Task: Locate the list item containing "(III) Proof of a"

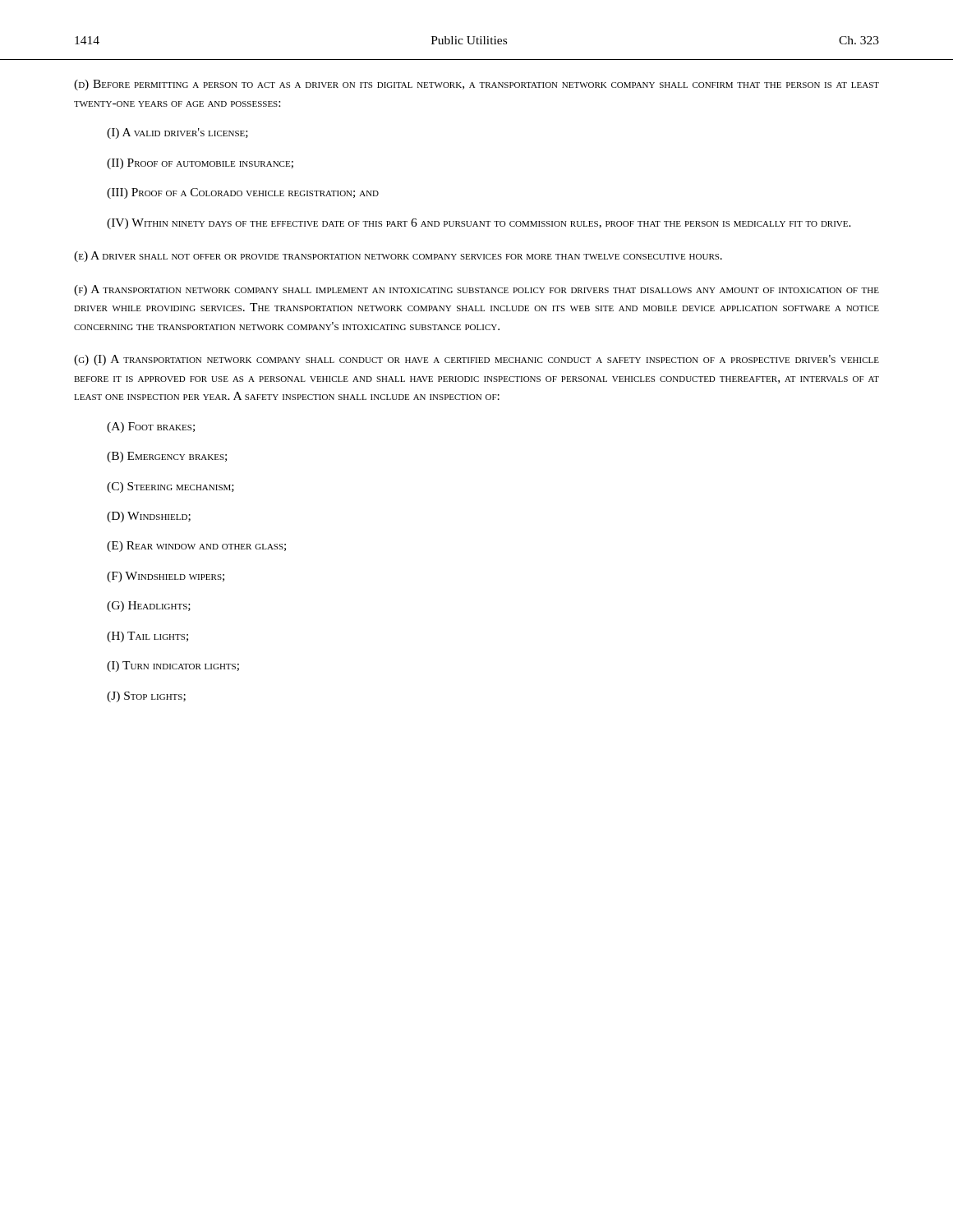Action: pyautogui.click(x=243, y=192)
